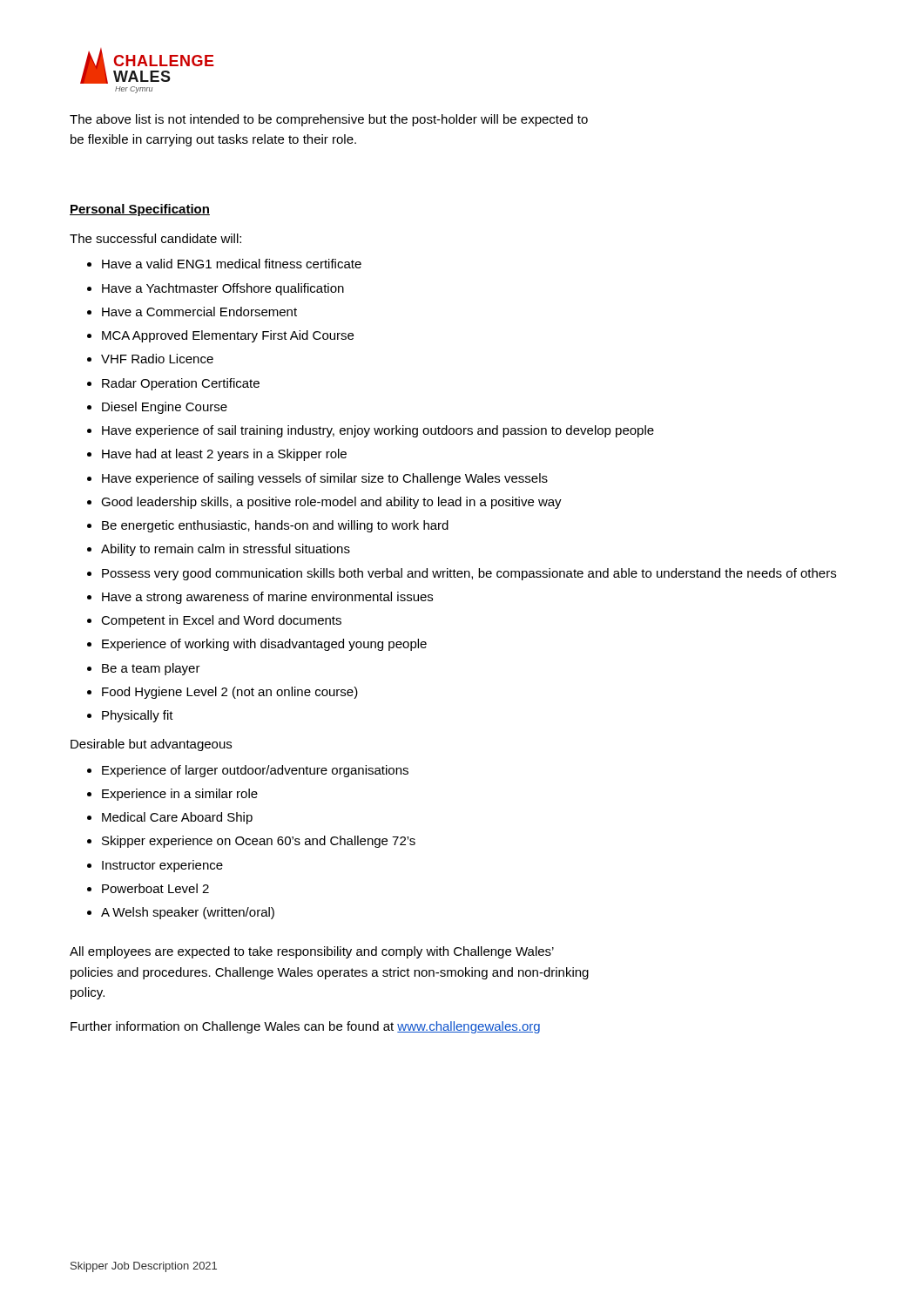Point to the block starting "Experience of working with"

coord(264,644)
